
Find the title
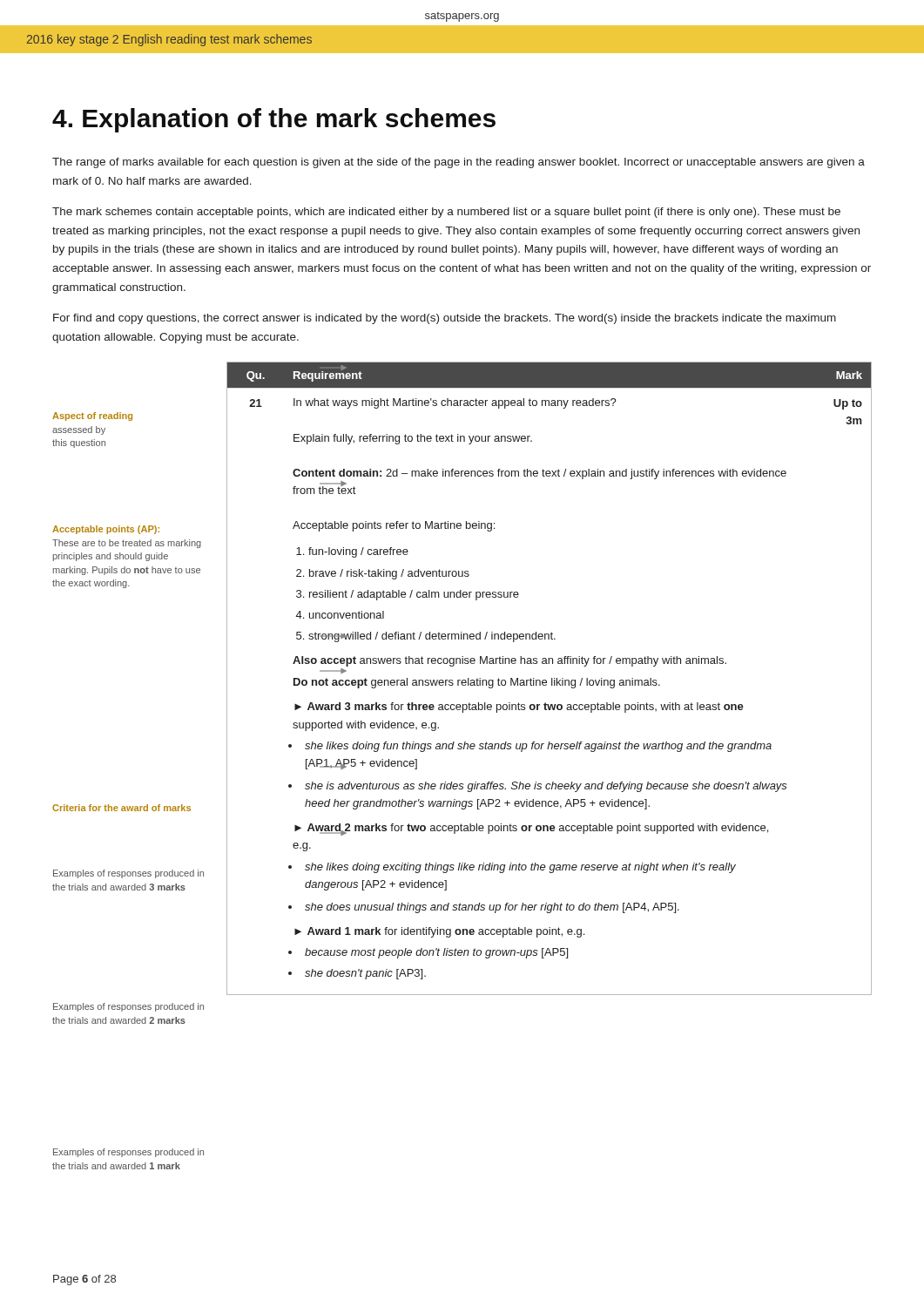tap(274, 118)
